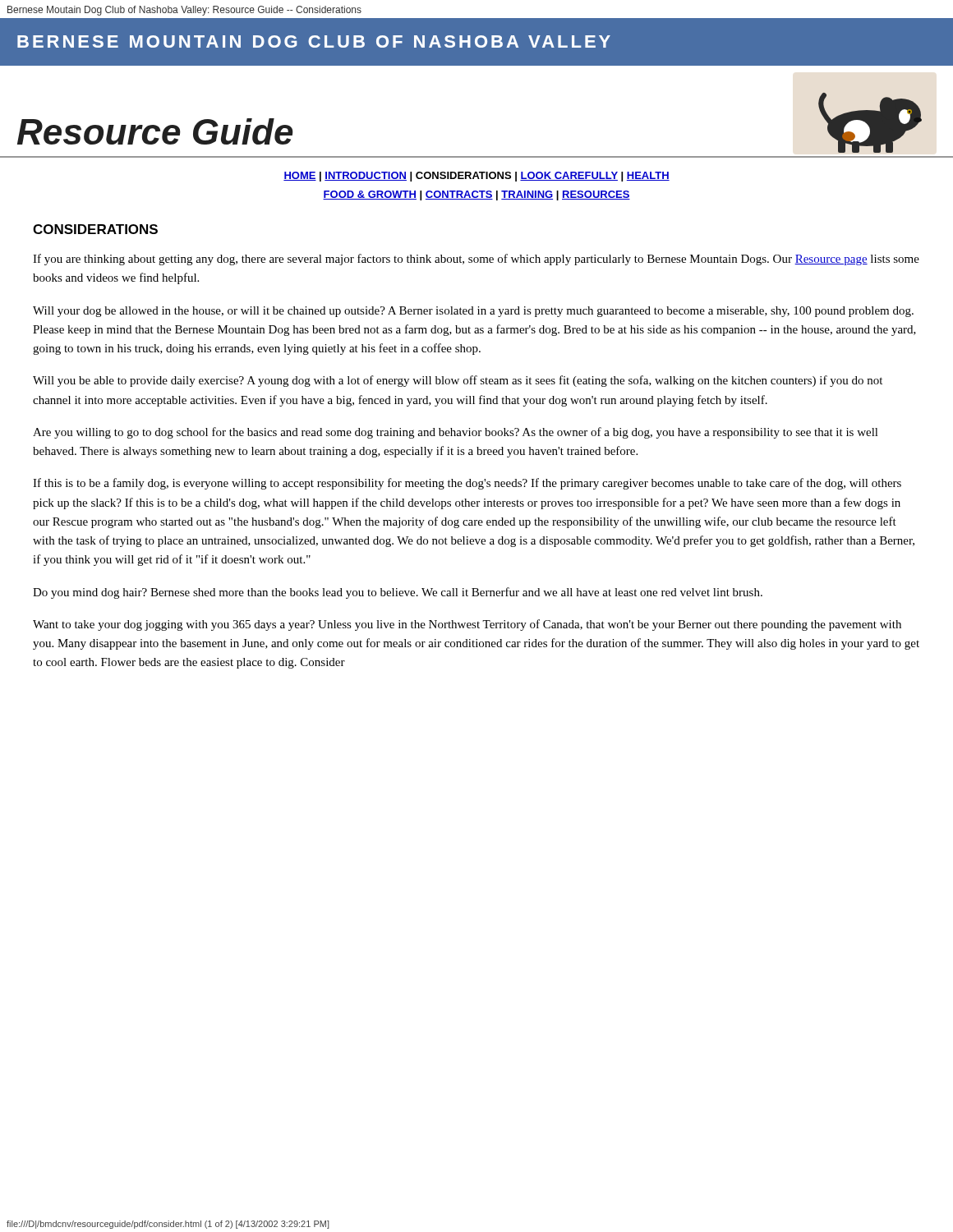The image size is (953, 1232).
Task: Point to the block starting "If you are thinking"
Action: pos(476,268)
